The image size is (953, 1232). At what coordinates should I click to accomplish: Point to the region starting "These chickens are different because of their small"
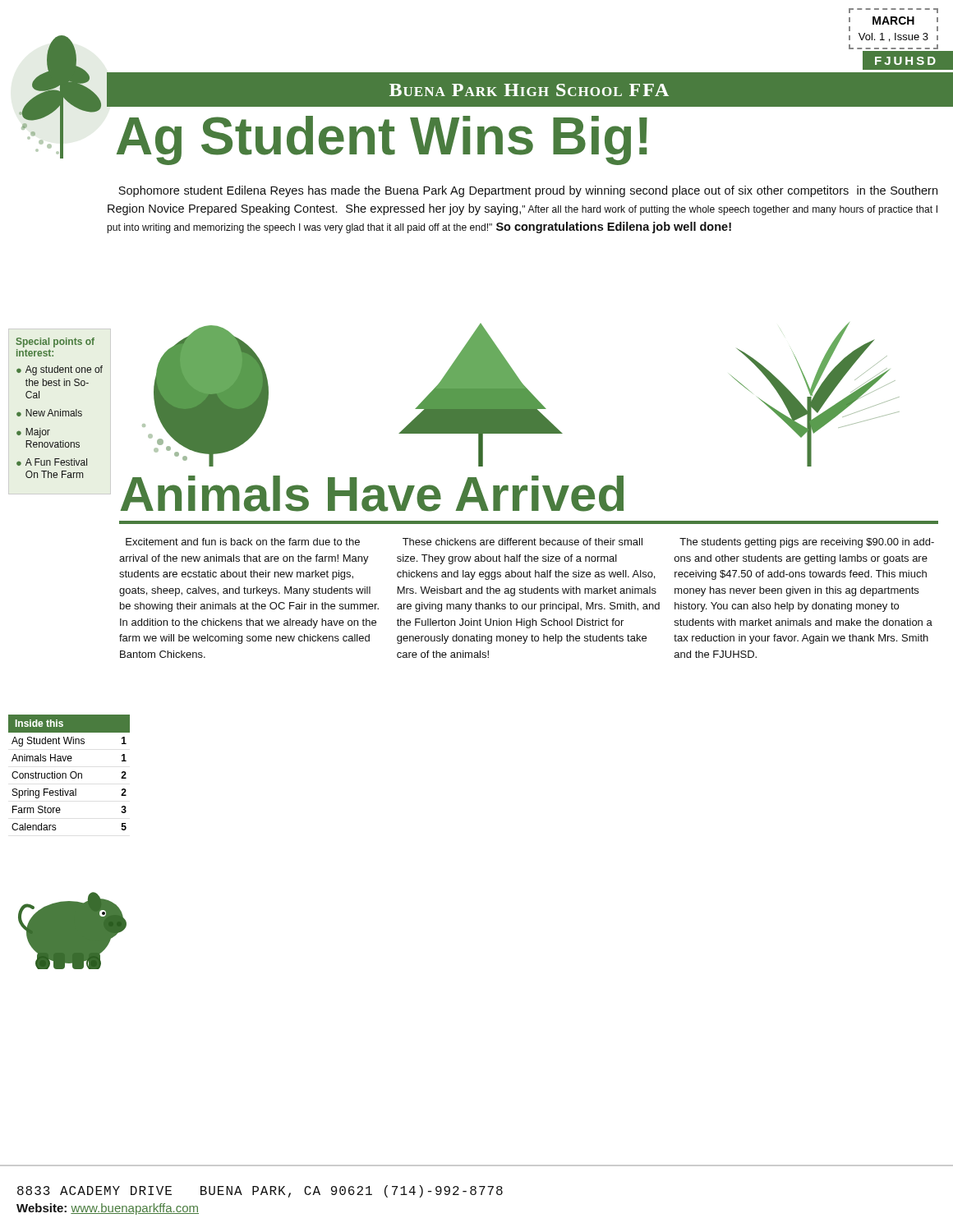(528, 598)
